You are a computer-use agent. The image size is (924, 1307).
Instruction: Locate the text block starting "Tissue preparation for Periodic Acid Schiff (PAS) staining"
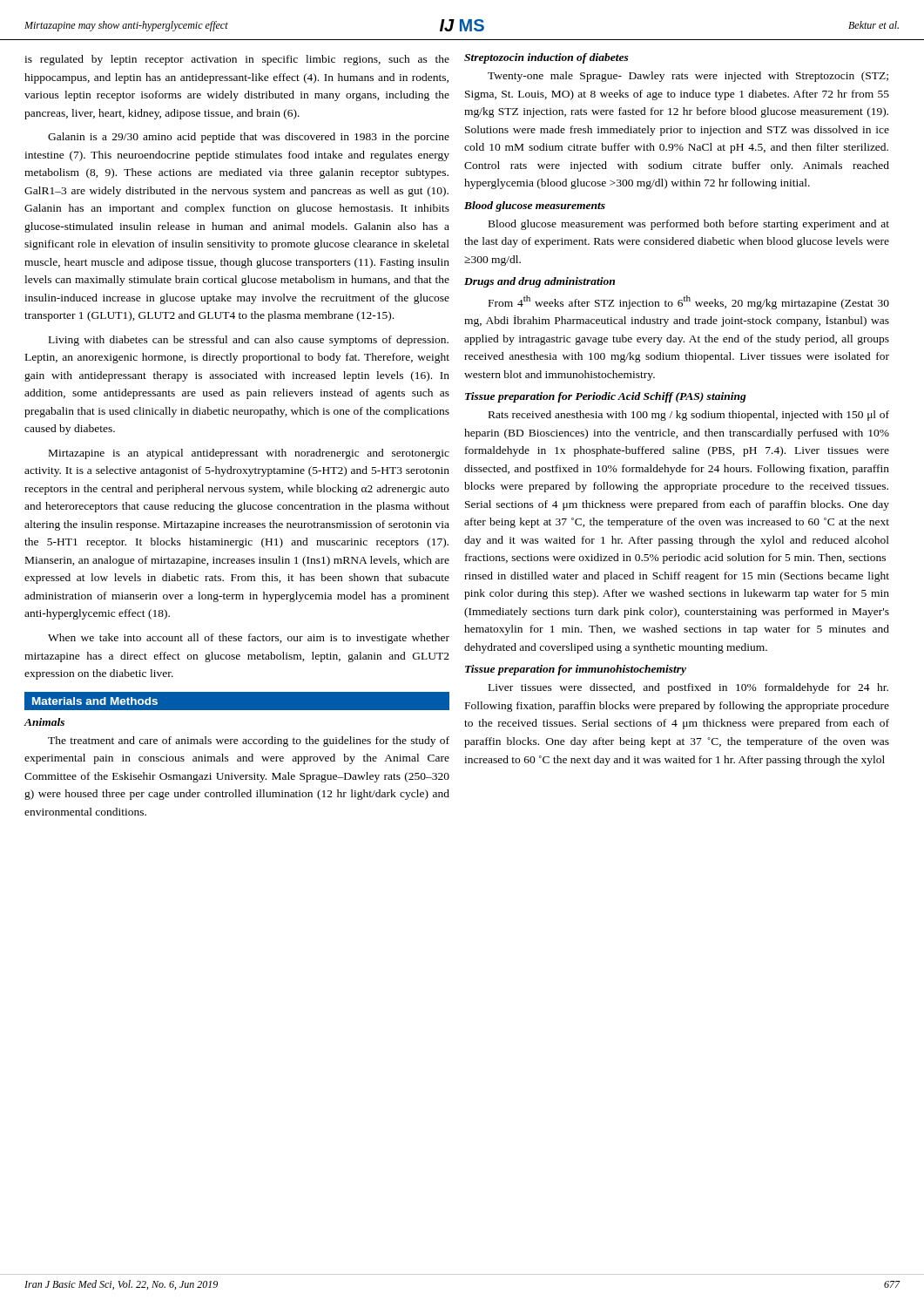(x=605, y=396)
